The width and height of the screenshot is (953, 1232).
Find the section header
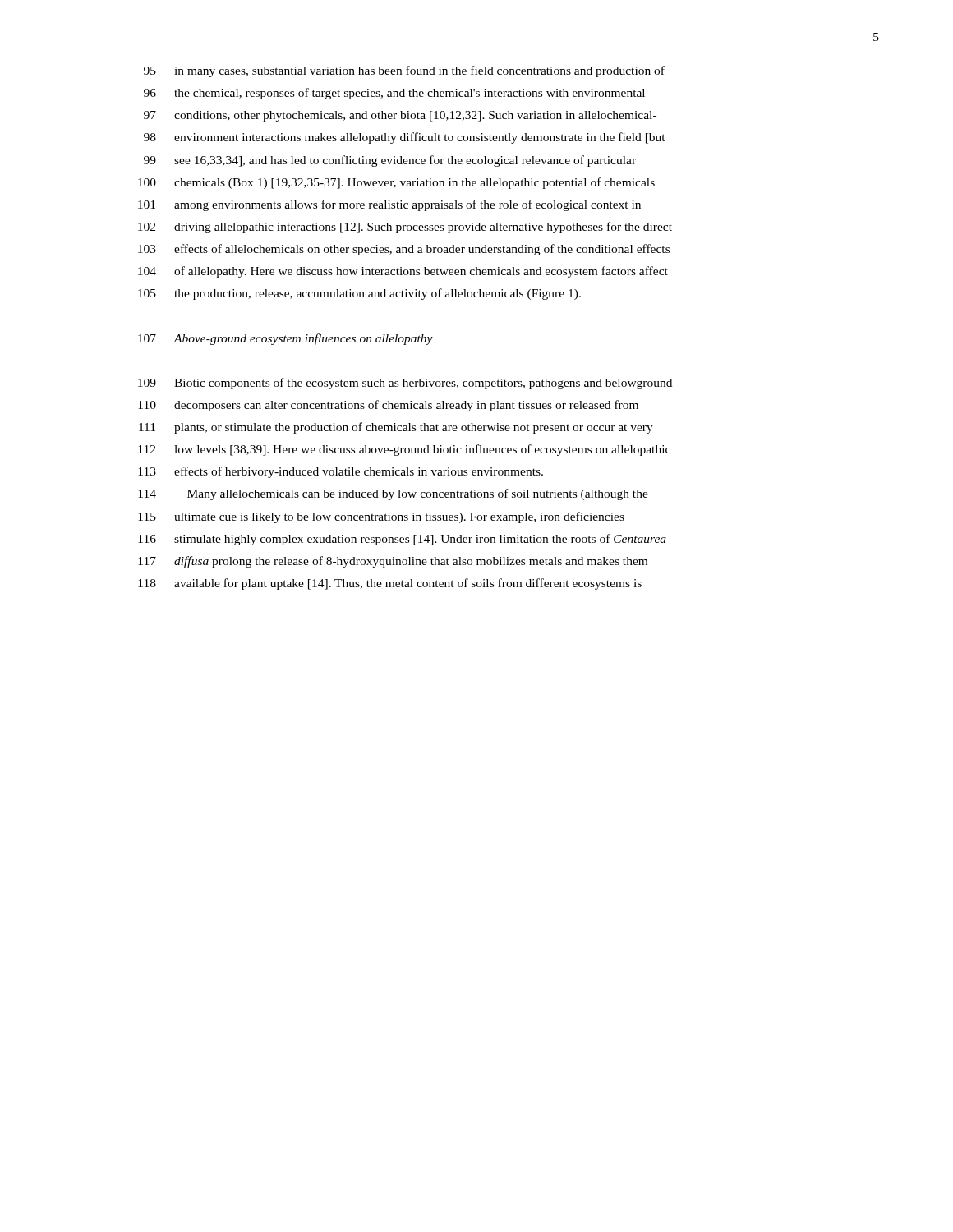click(501, 338)
